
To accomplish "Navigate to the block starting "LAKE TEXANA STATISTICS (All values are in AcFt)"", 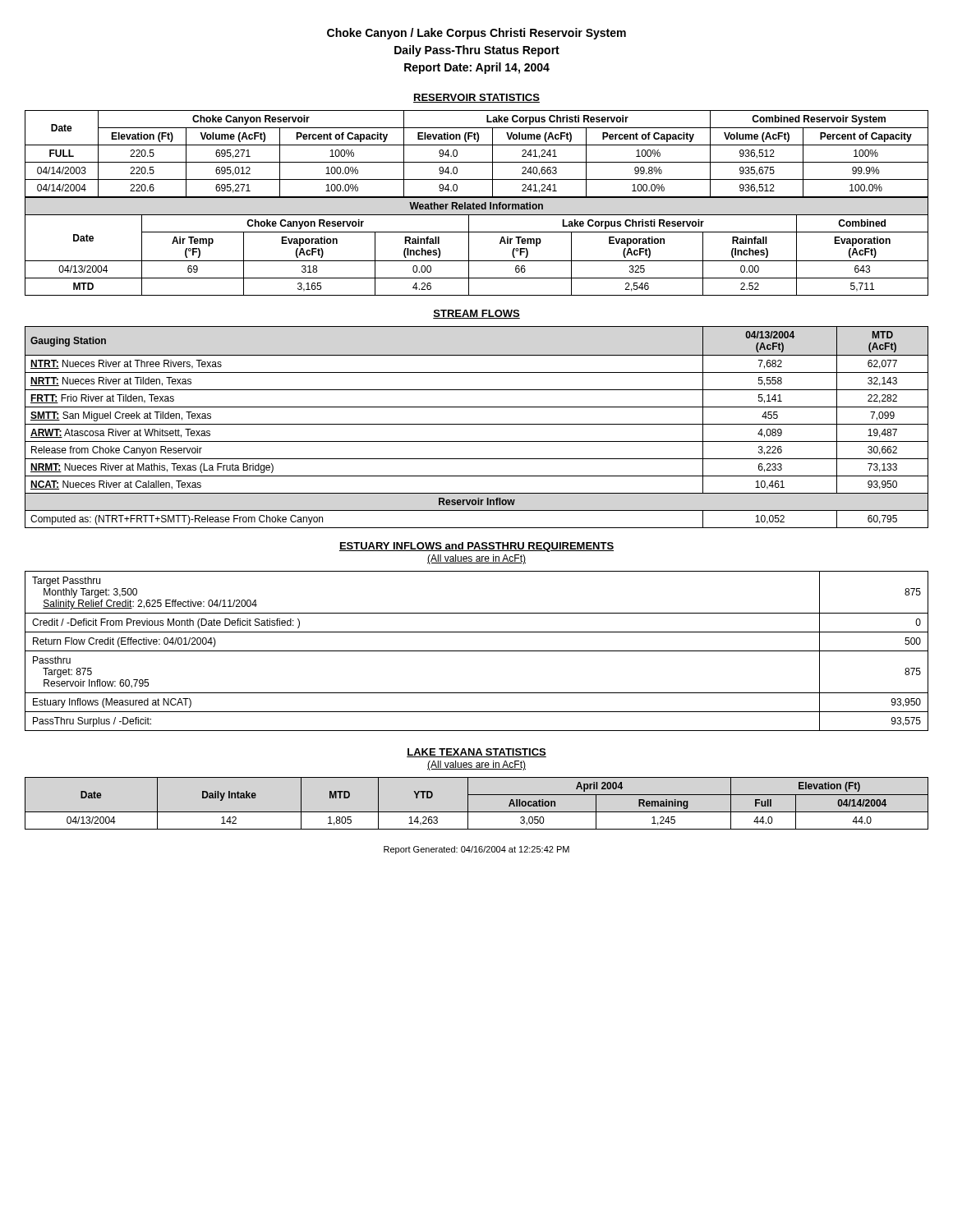I will tap(476, 758).
